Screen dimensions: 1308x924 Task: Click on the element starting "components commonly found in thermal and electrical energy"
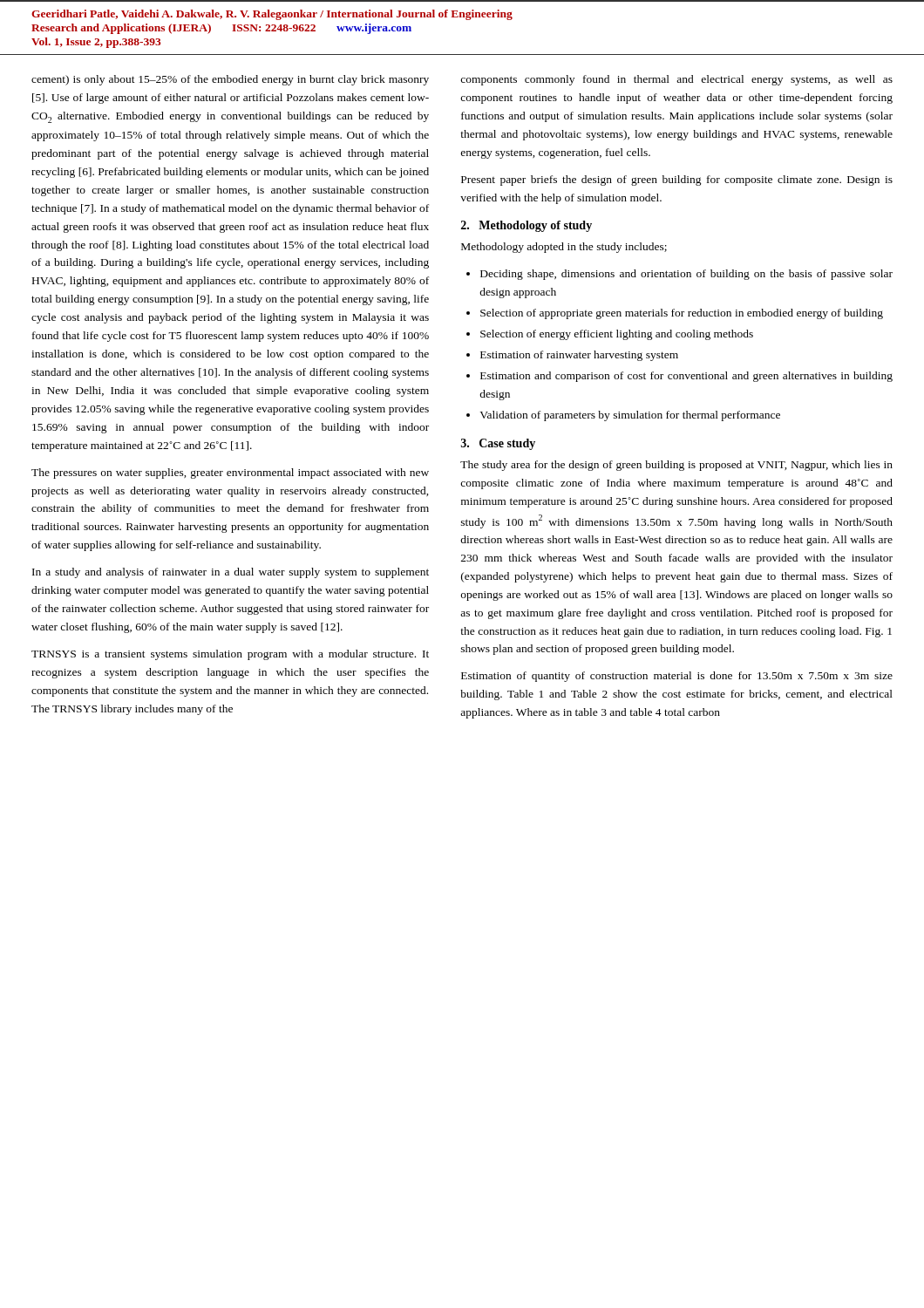(677, 116)
